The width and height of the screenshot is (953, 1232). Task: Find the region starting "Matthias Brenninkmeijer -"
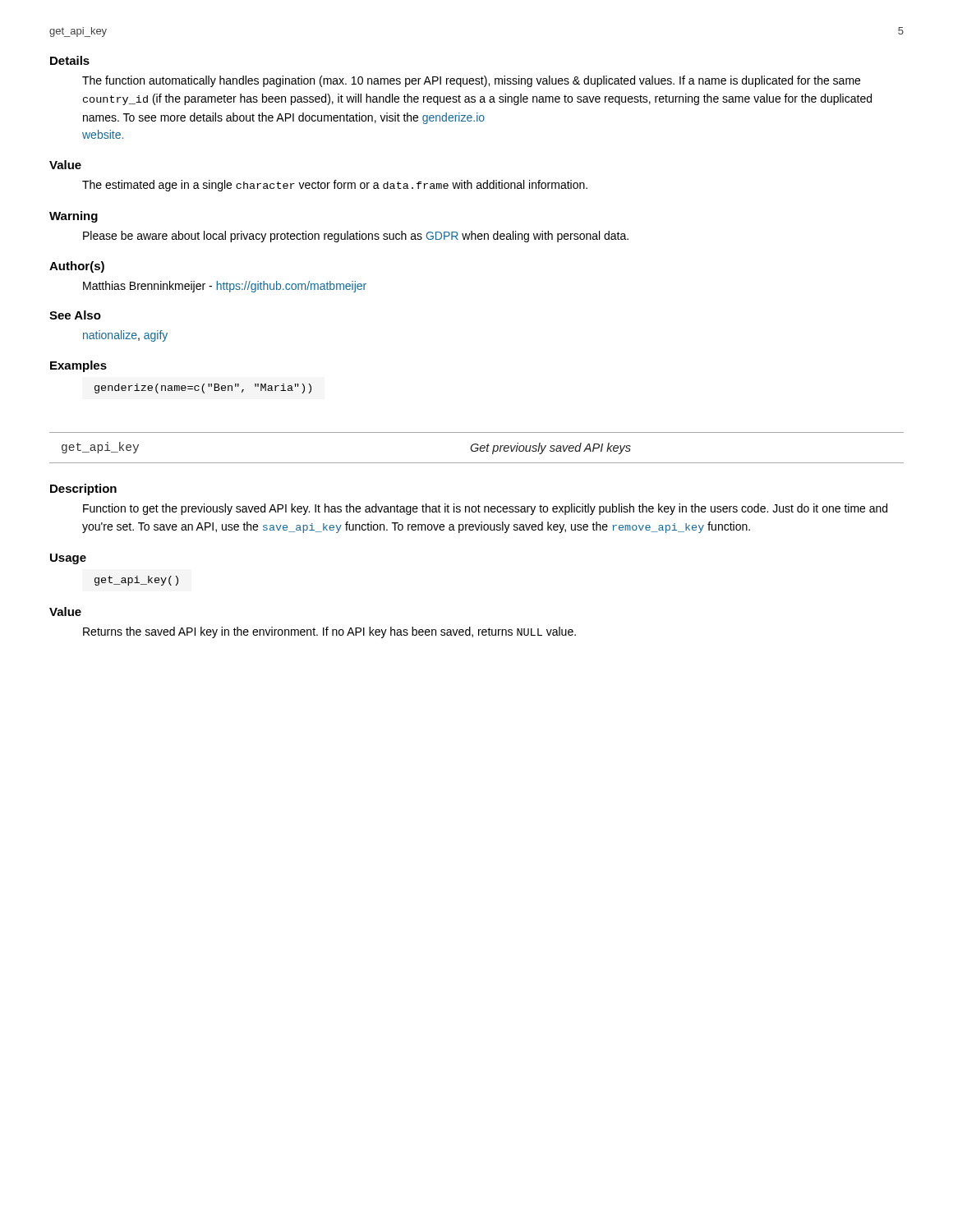pos(224,286)
